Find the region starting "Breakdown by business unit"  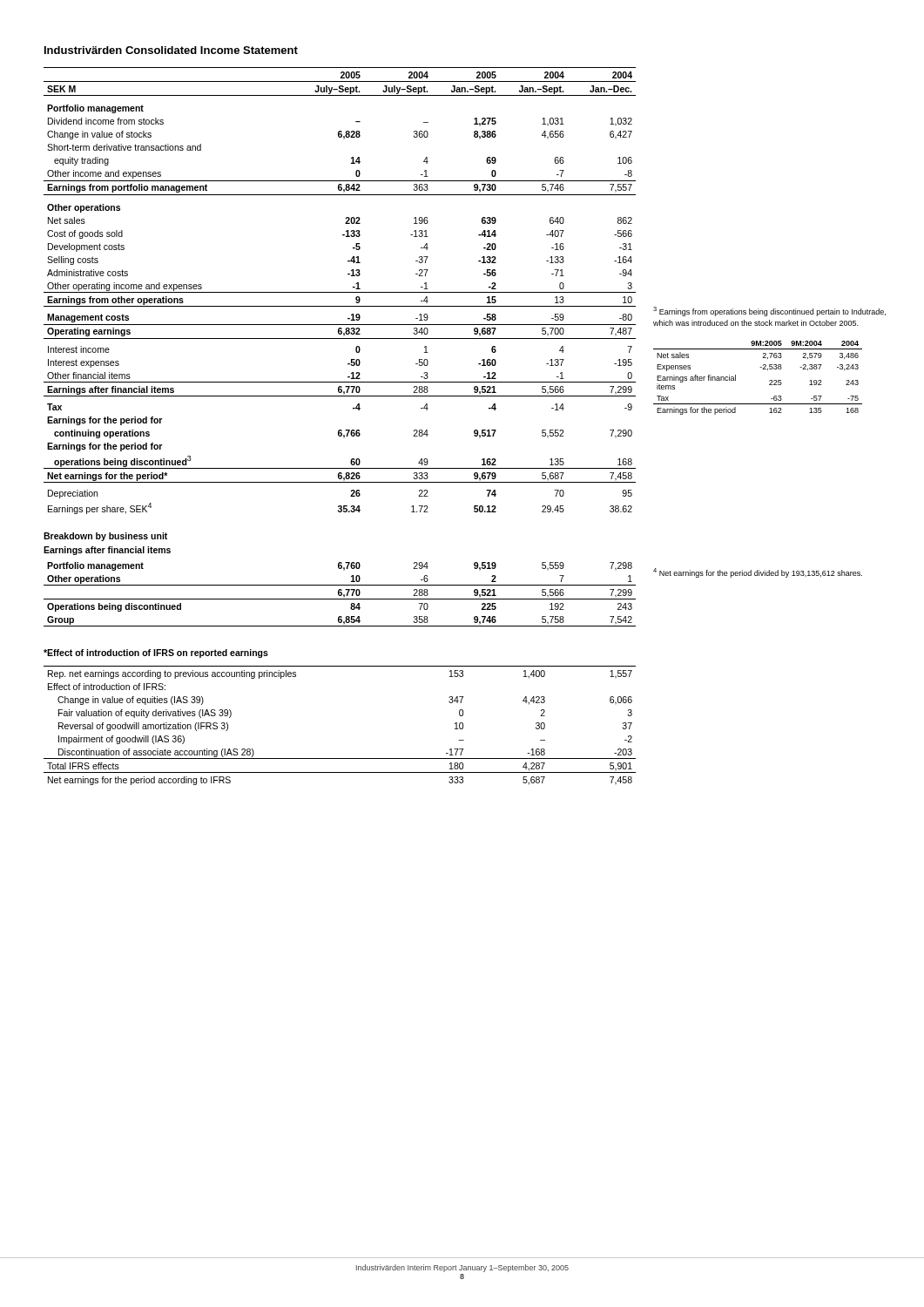106,536
